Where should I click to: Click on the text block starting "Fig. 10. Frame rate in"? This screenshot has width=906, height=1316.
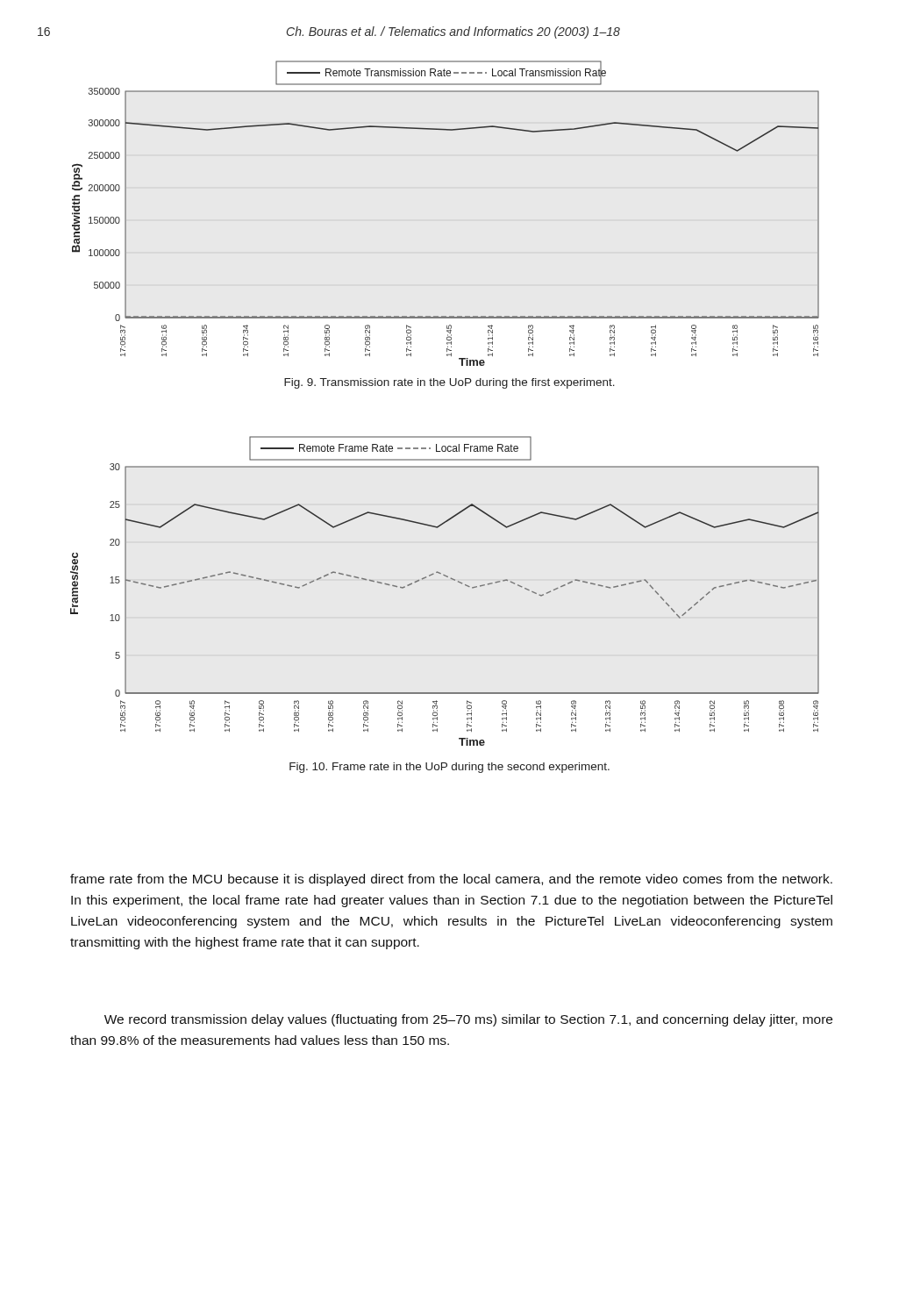click(449, 766)
